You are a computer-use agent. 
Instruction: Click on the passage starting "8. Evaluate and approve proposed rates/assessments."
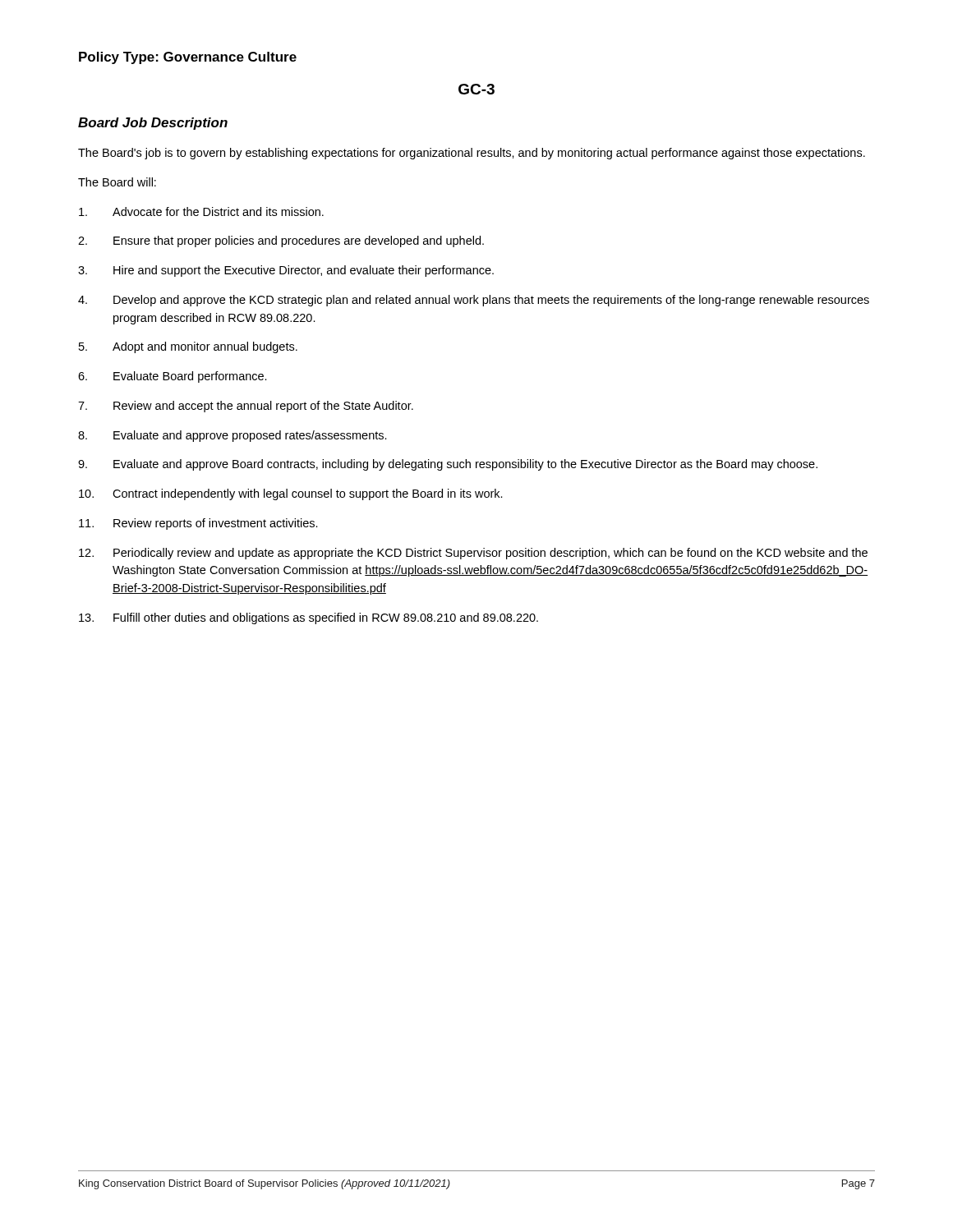click(232, 436)
